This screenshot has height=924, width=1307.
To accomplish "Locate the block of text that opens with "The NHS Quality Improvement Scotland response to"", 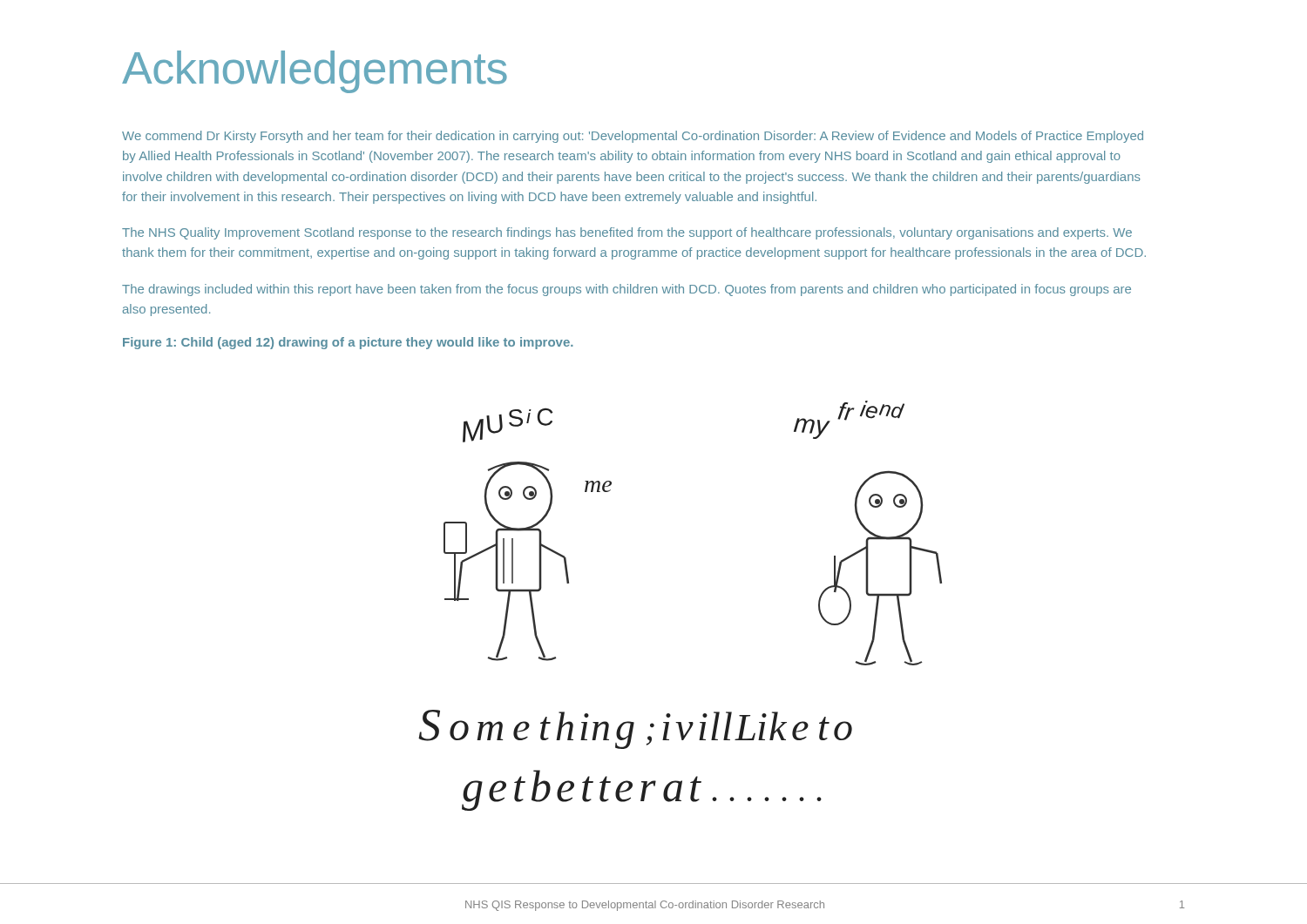I will [x=634, y=242].
